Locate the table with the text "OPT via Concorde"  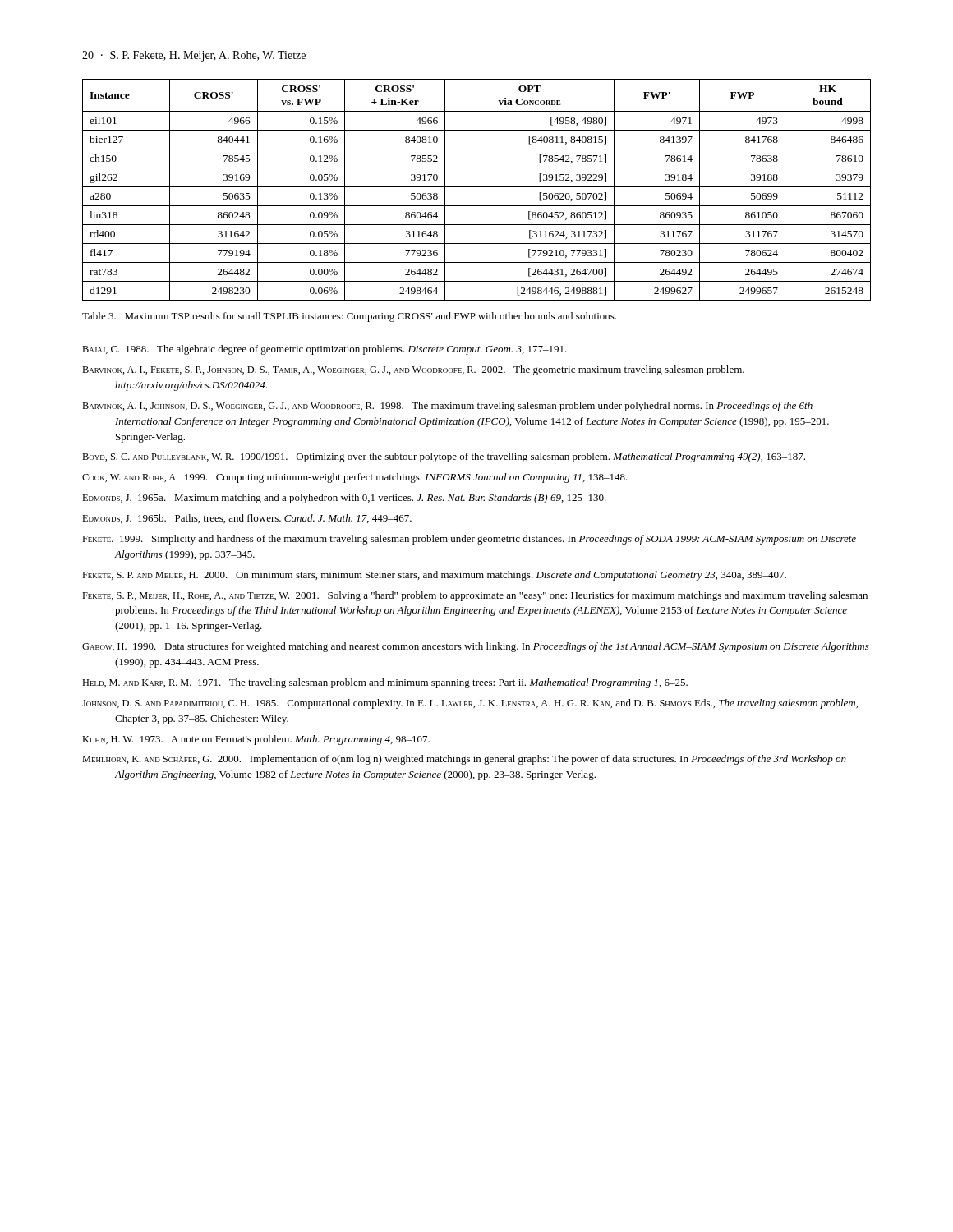pyautogui.click(x=476, y=190)
